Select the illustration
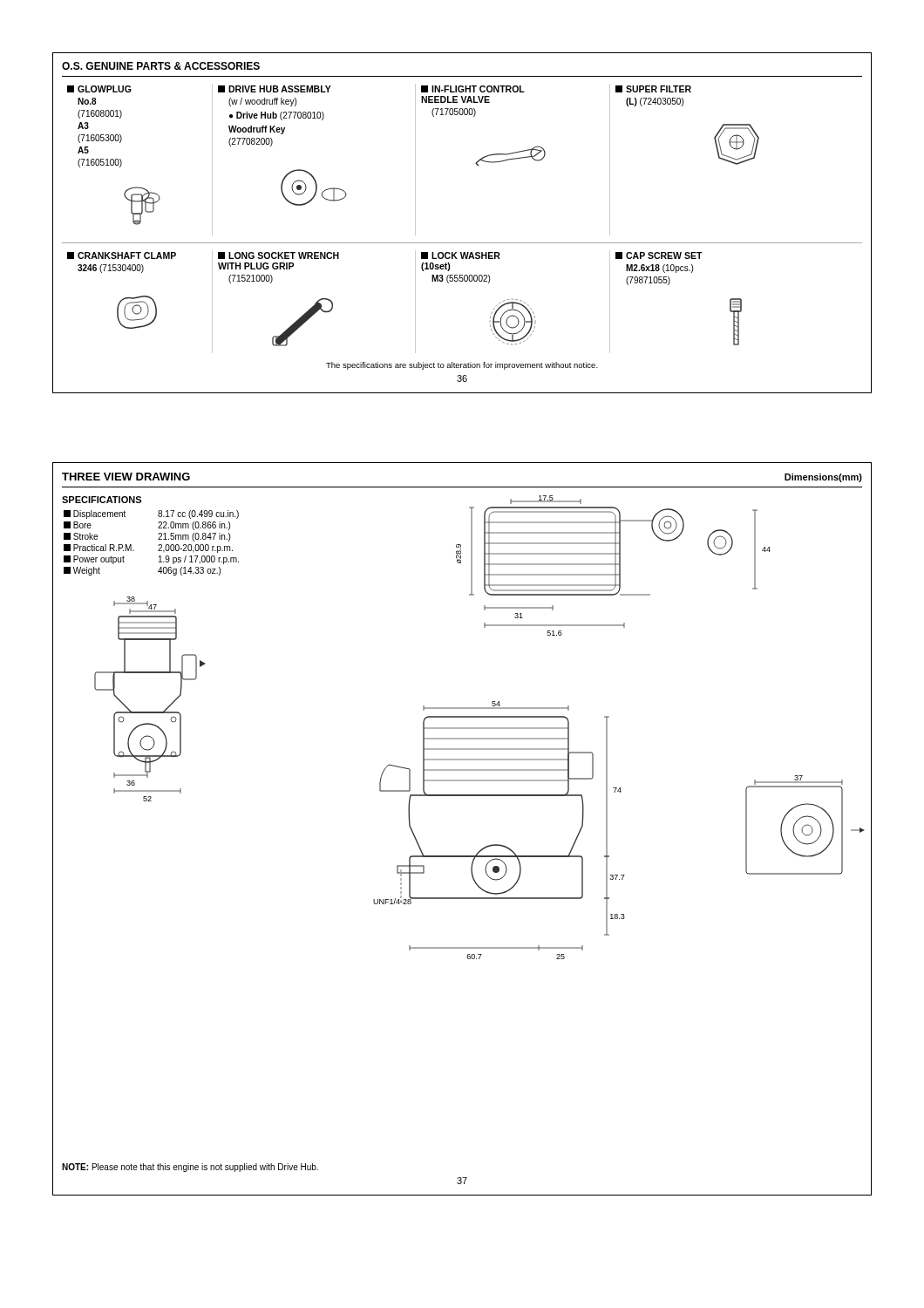 click(x=462, y=218)
